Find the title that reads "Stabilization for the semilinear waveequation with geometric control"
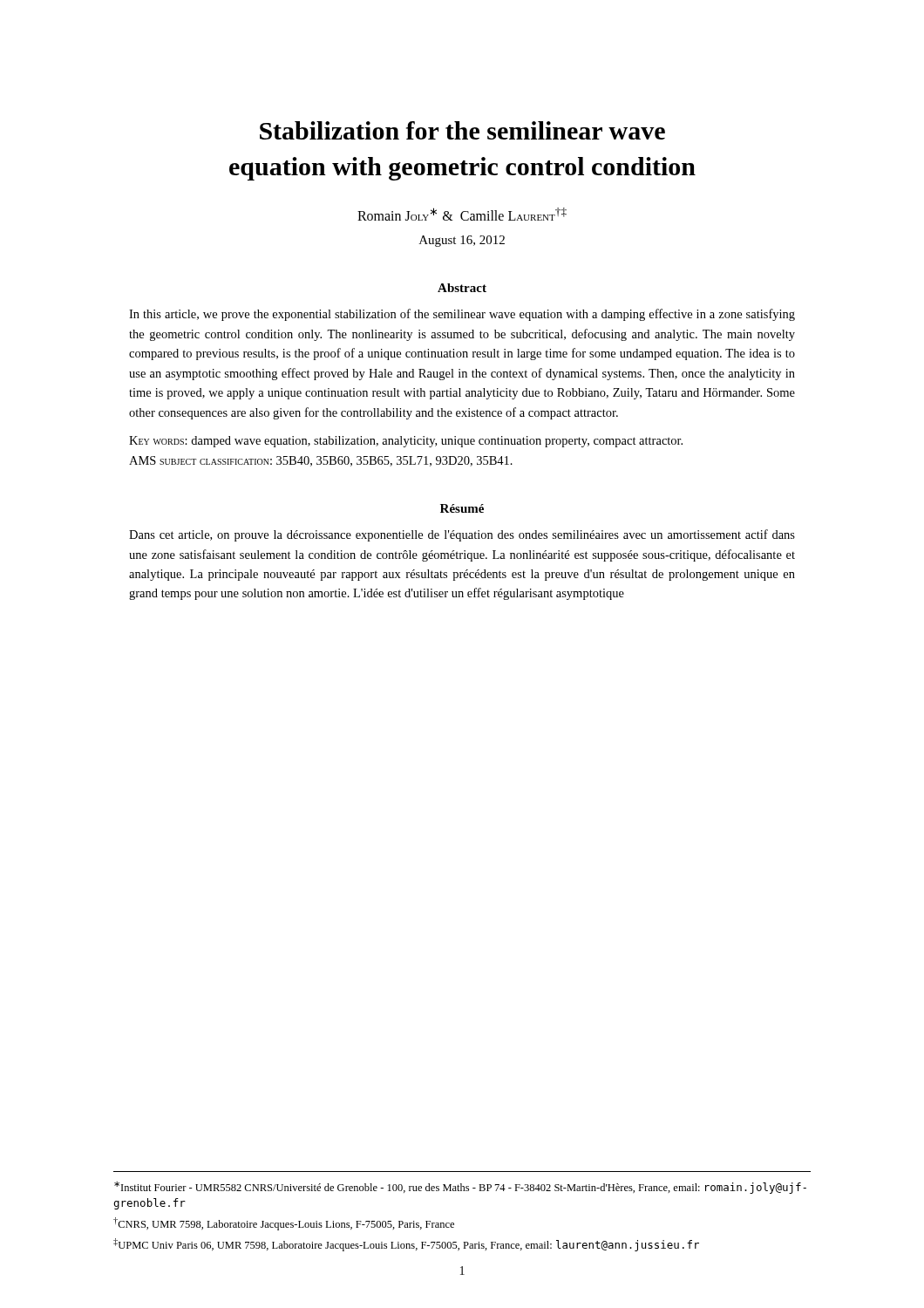 point(462,149)
